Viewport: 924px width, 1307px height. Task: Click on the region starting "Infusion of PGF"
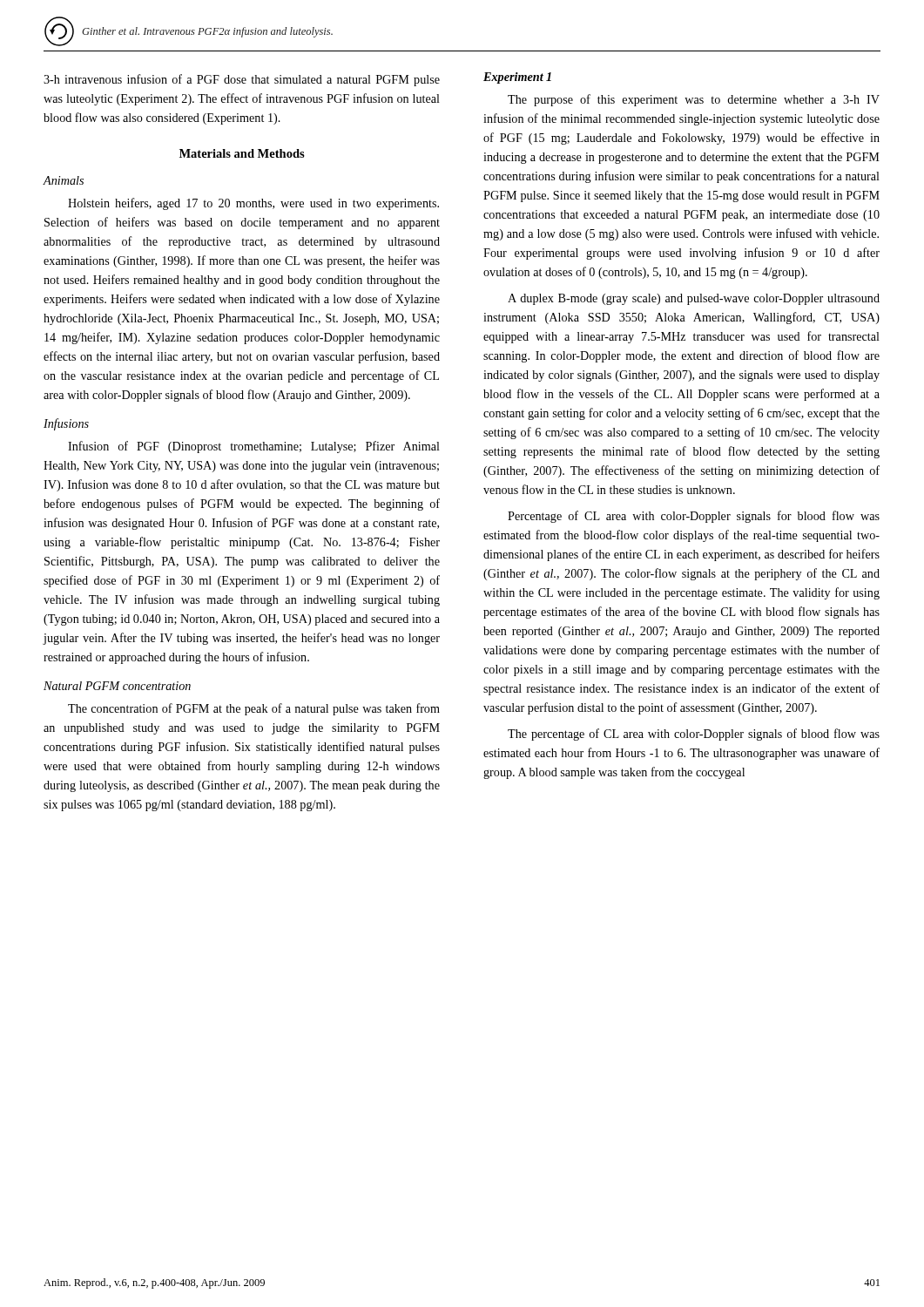click(x=242, y=552)
